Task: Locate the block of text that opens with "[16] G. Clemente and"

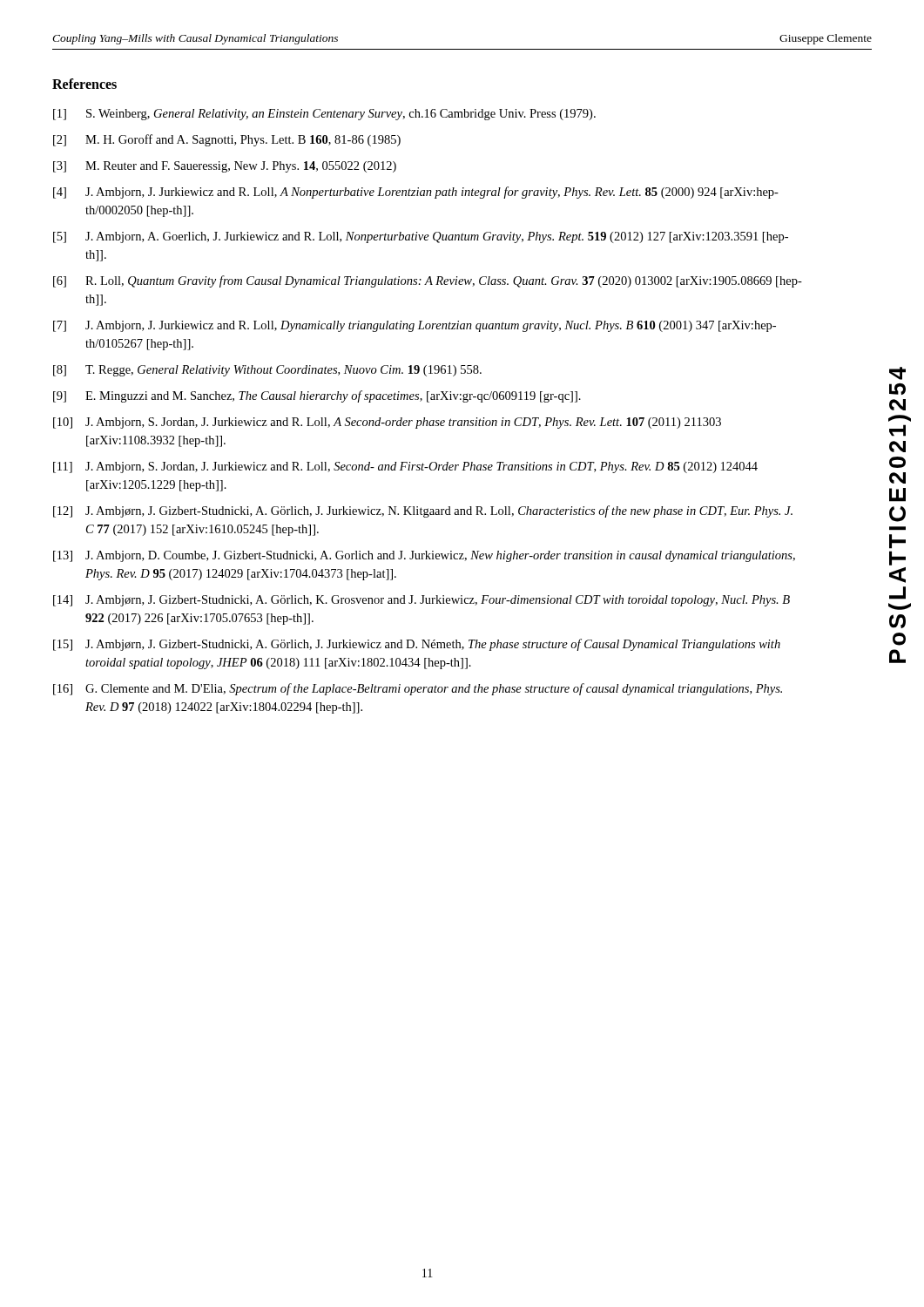Action: pyautogui.click(x=427, y=698)
